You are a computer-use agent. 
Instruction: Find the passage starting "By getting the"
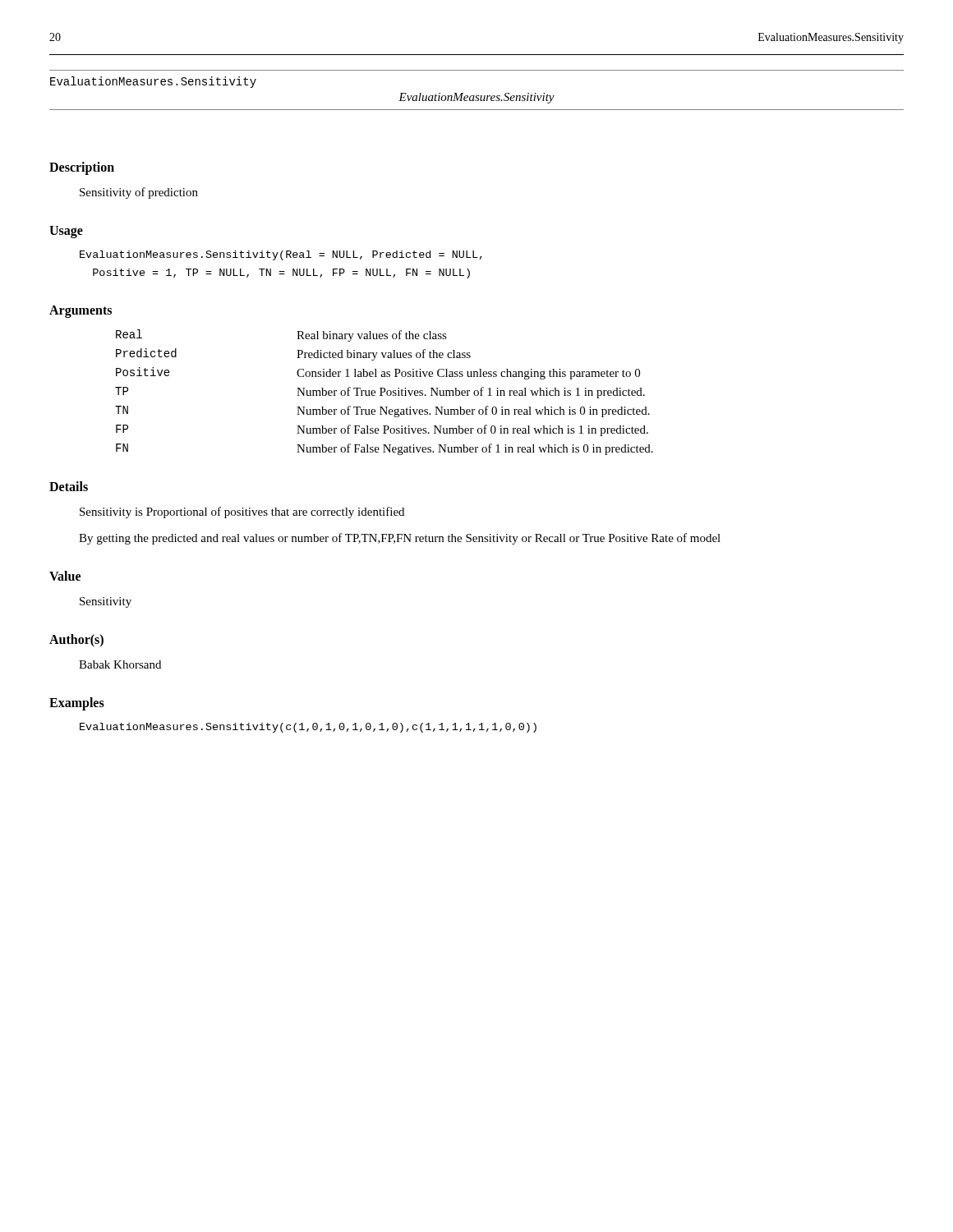coord(491,538)
